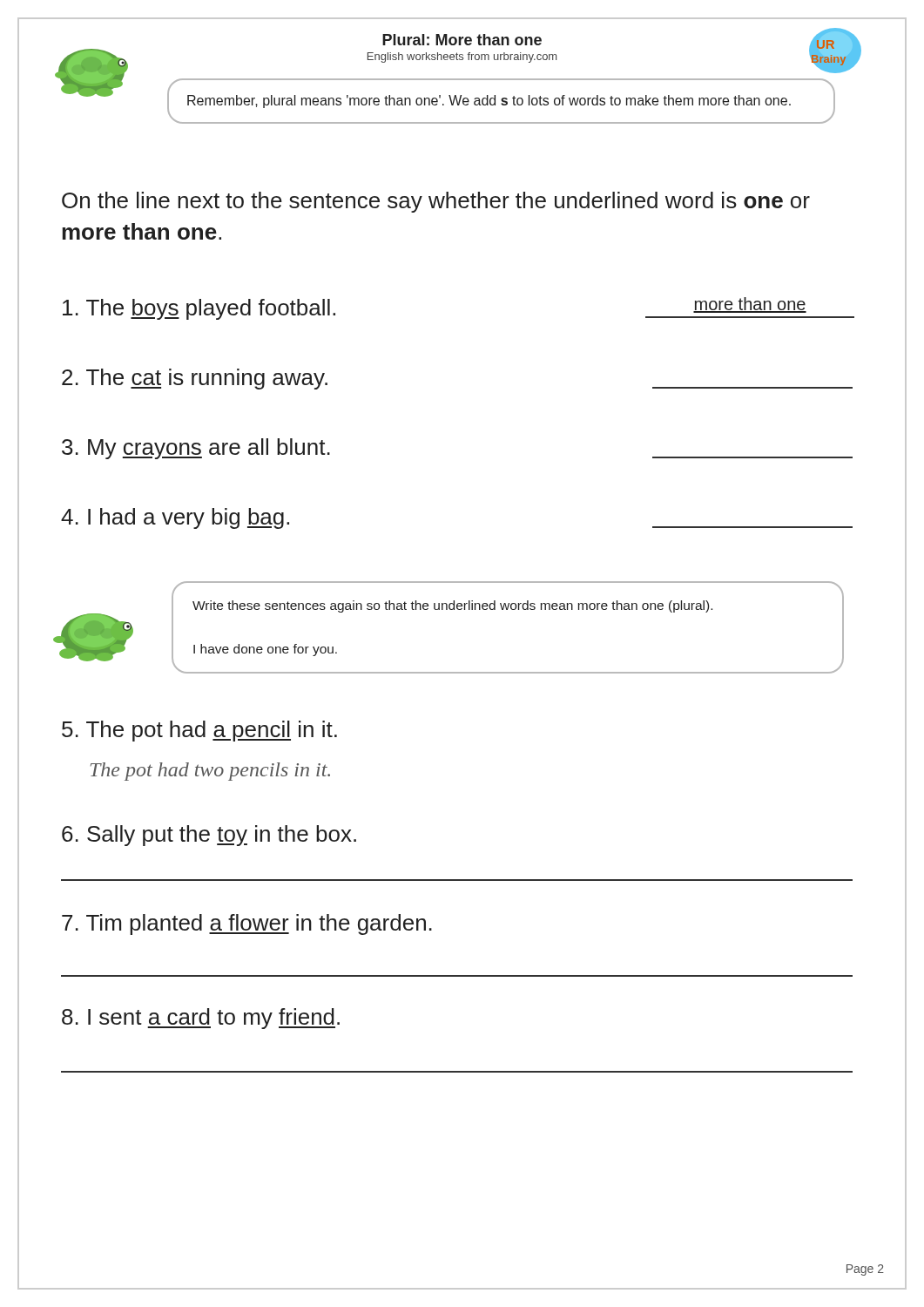Image resolution: width=924 pixels, height=1307 pixels.
Task: Find the block on this page that starts "5. The pot had a pencil in"
Action: tap(200, 729)
